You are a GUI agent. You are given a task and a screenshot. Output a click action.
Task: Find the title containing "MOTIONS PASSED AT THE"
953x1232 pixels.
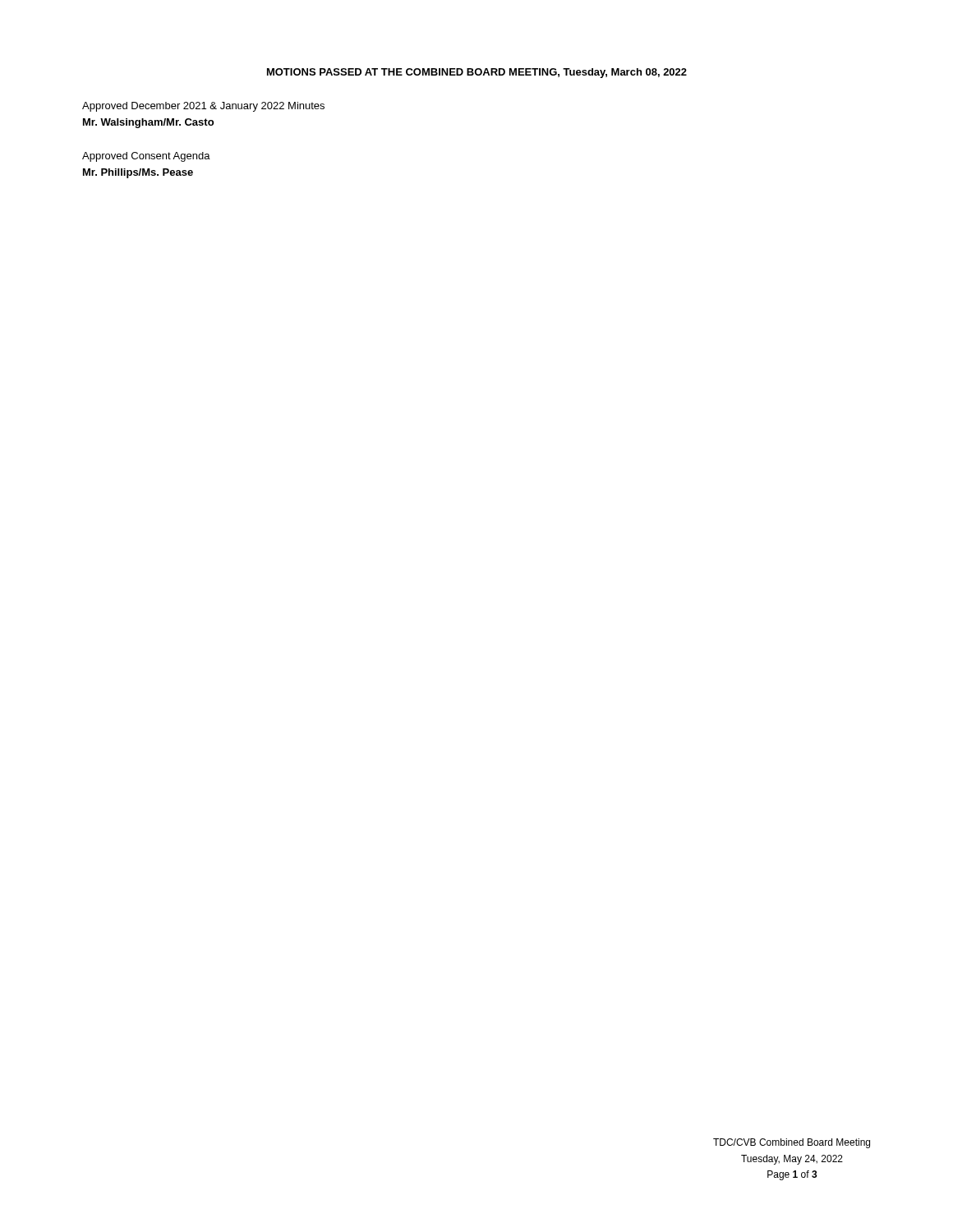tap(476, 72)
